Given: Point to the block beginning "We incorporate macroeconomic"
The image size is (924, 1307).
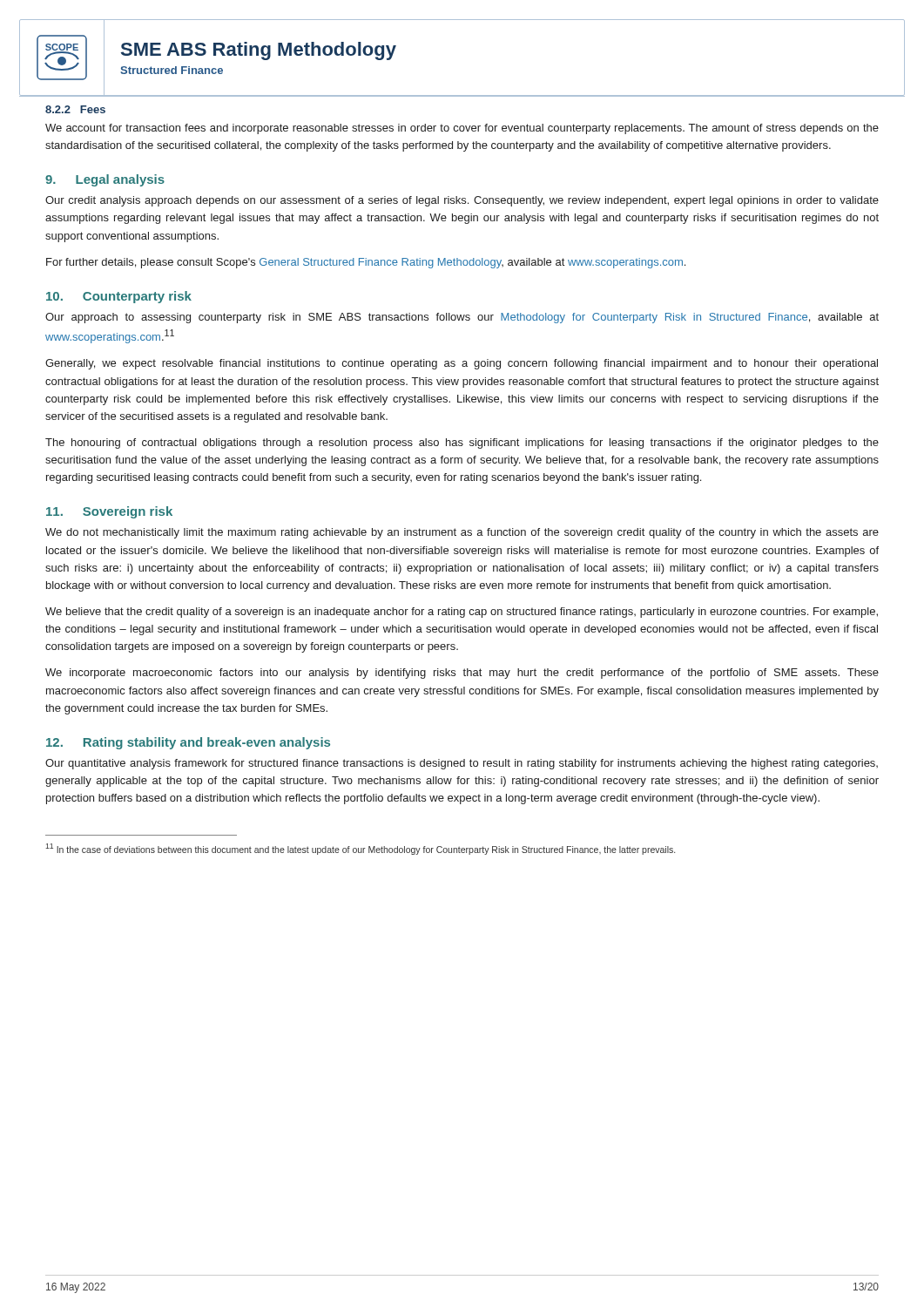Looking at the screenshot, I should tap(462, 691).
